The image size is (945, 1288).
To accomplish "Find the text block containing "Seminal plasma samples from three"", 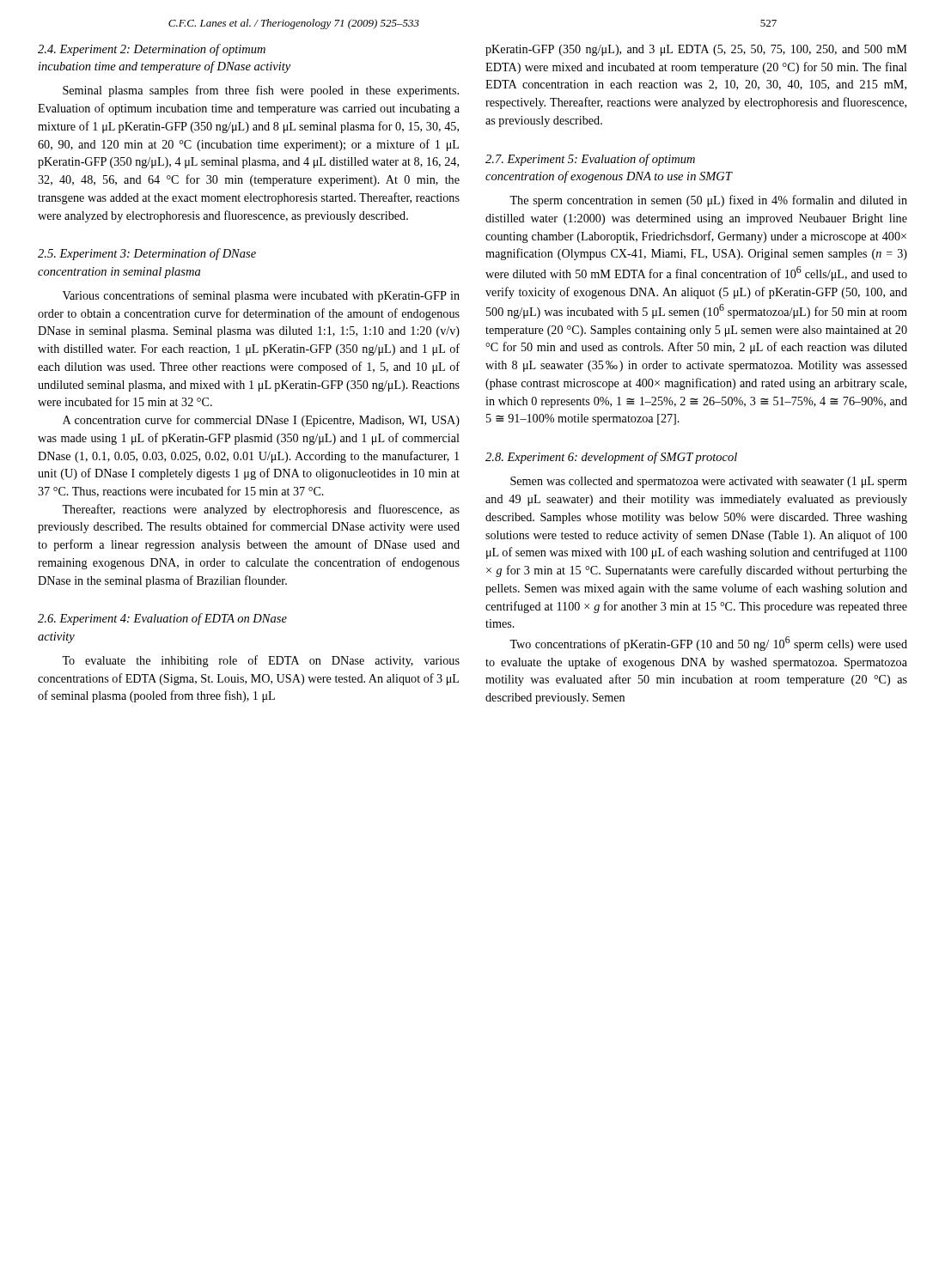I will [249, 153].
